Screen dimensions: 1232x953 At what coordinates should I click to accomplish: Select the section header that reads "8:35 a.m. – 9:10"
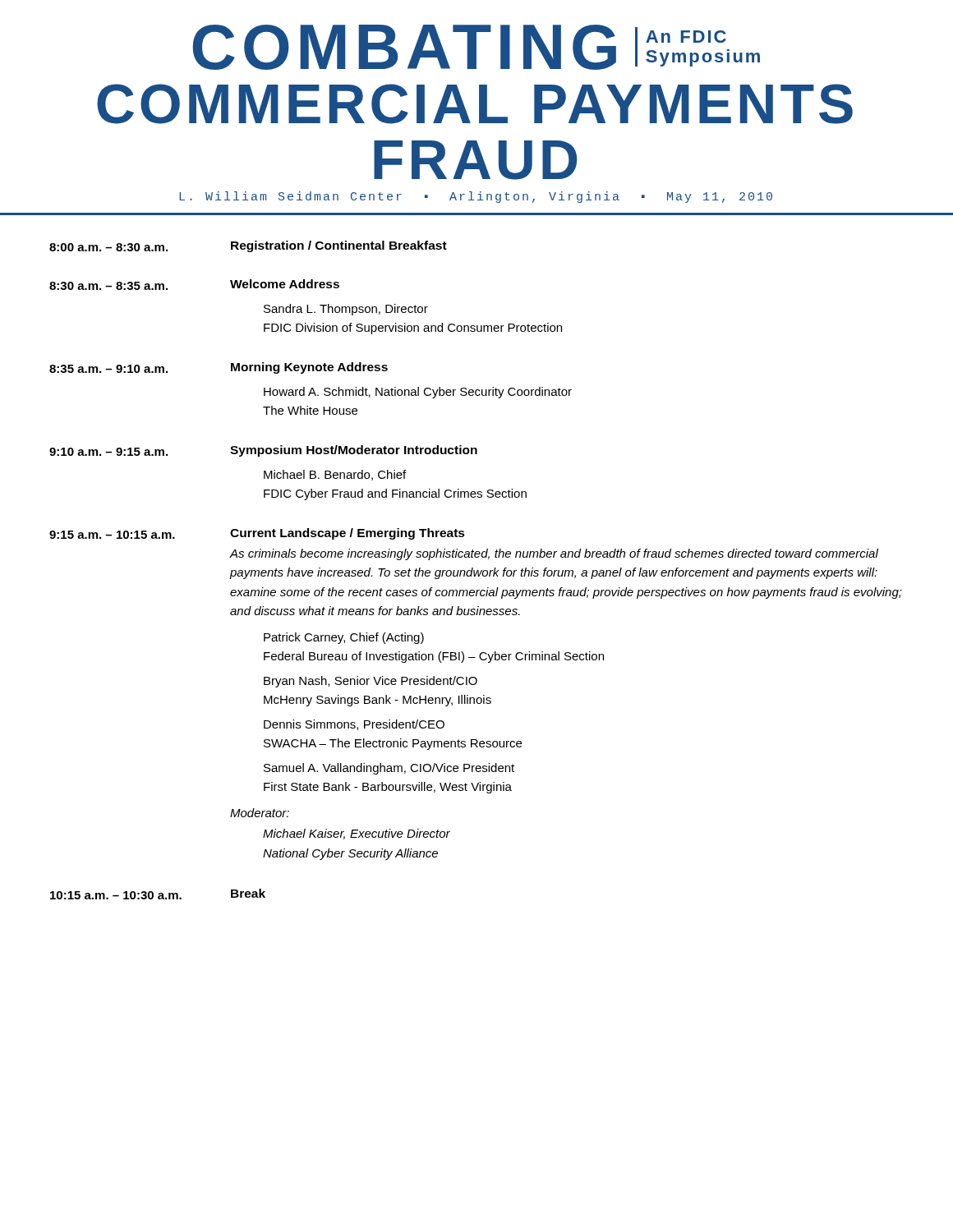109,368
